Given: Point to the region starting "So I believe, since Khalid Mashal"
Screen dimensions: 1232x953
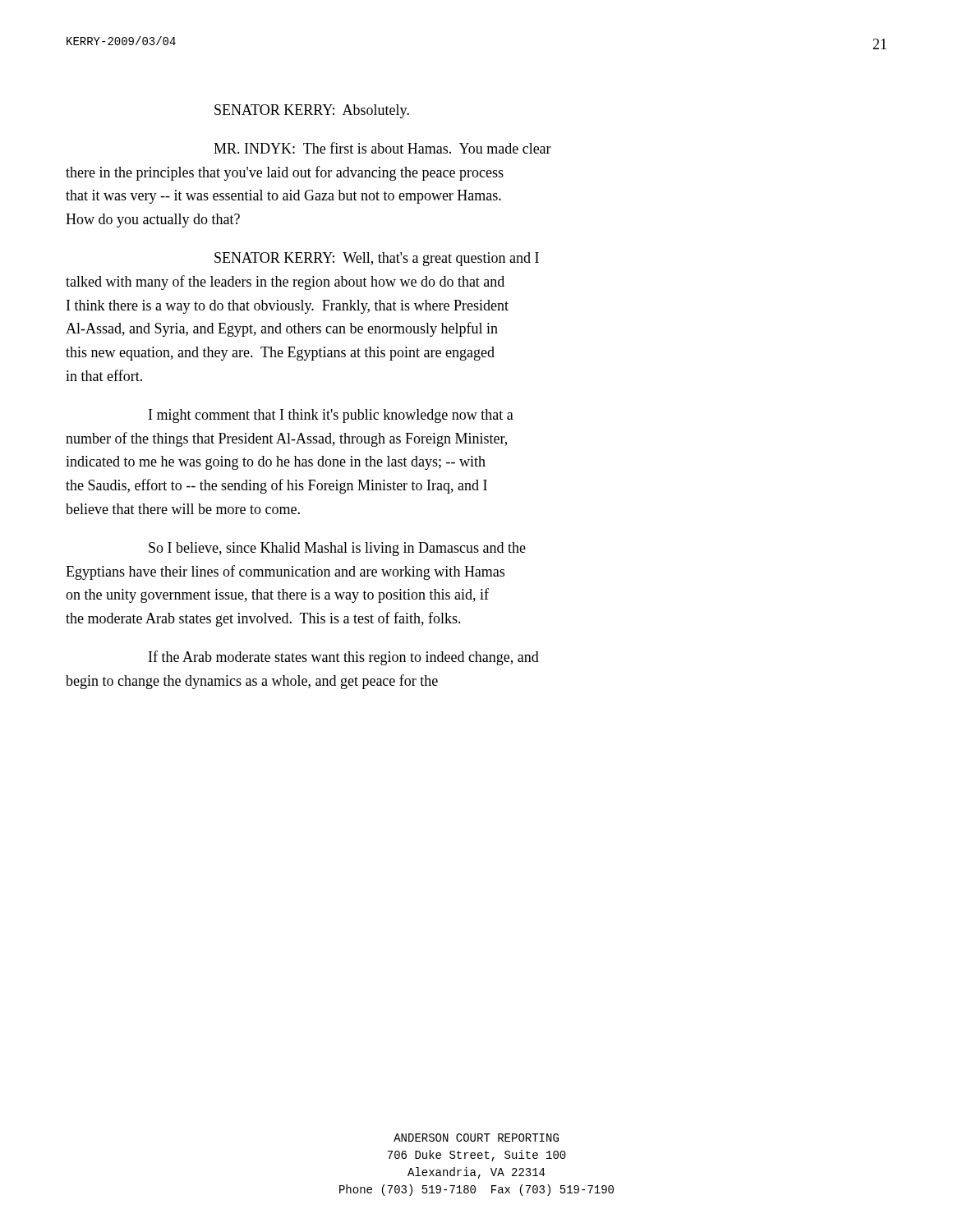Looking at the screenshot, I should [296, 582].
